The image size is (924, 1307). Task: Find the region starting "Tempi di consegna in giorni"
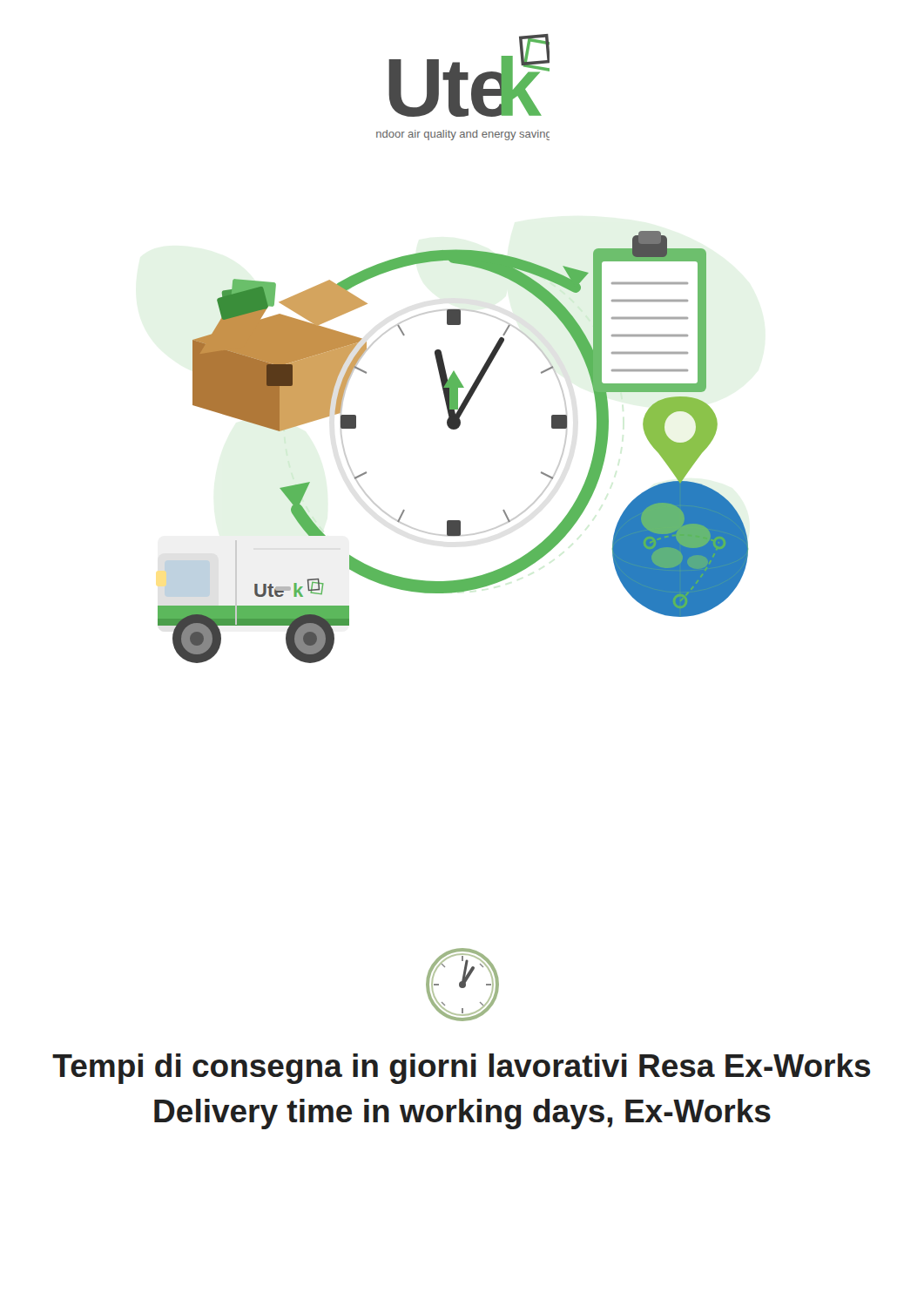pos(462,1089)
